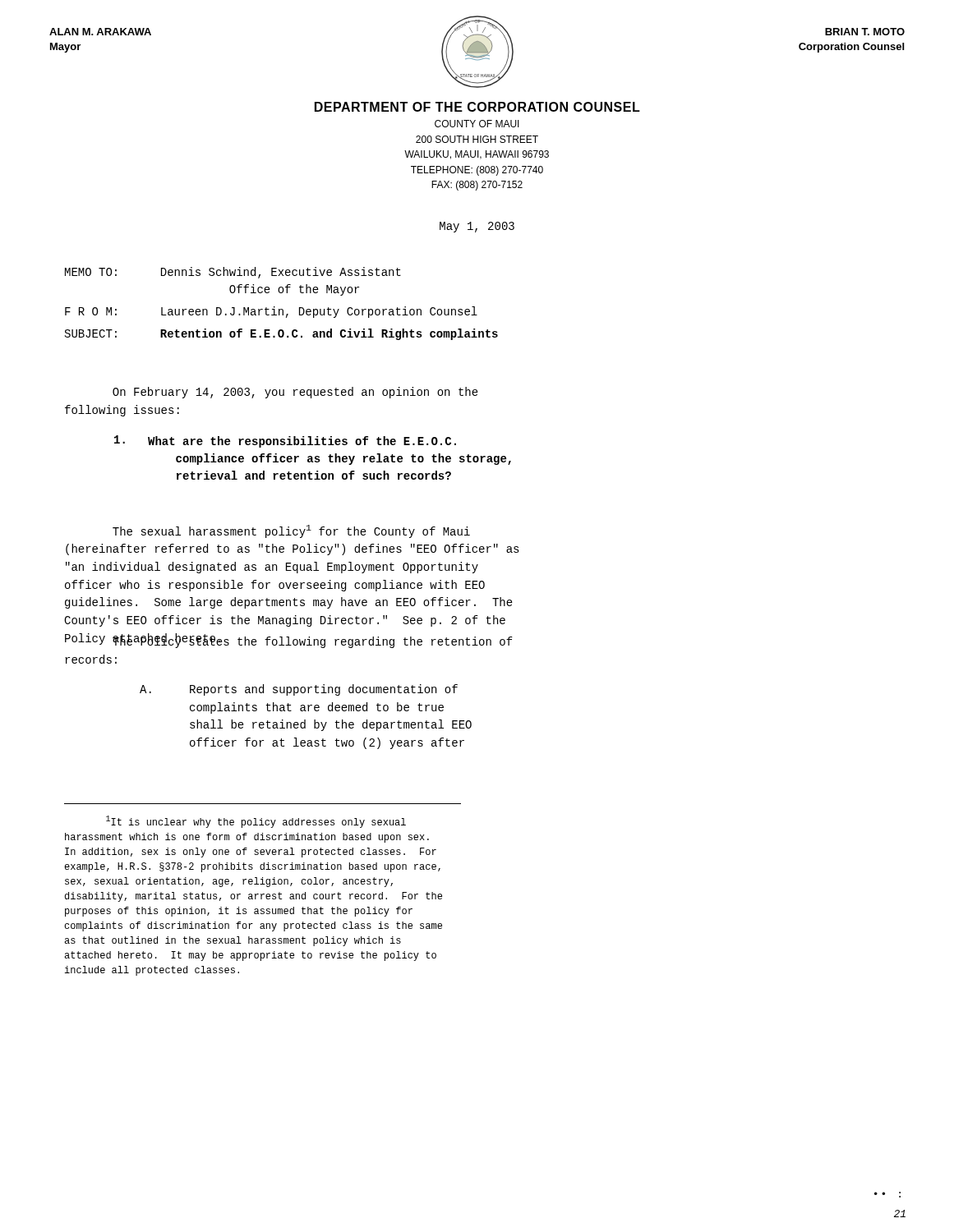Click on the text block starting "What are the"
Viewport: 954px width, 1232px height.
(502, 460)
